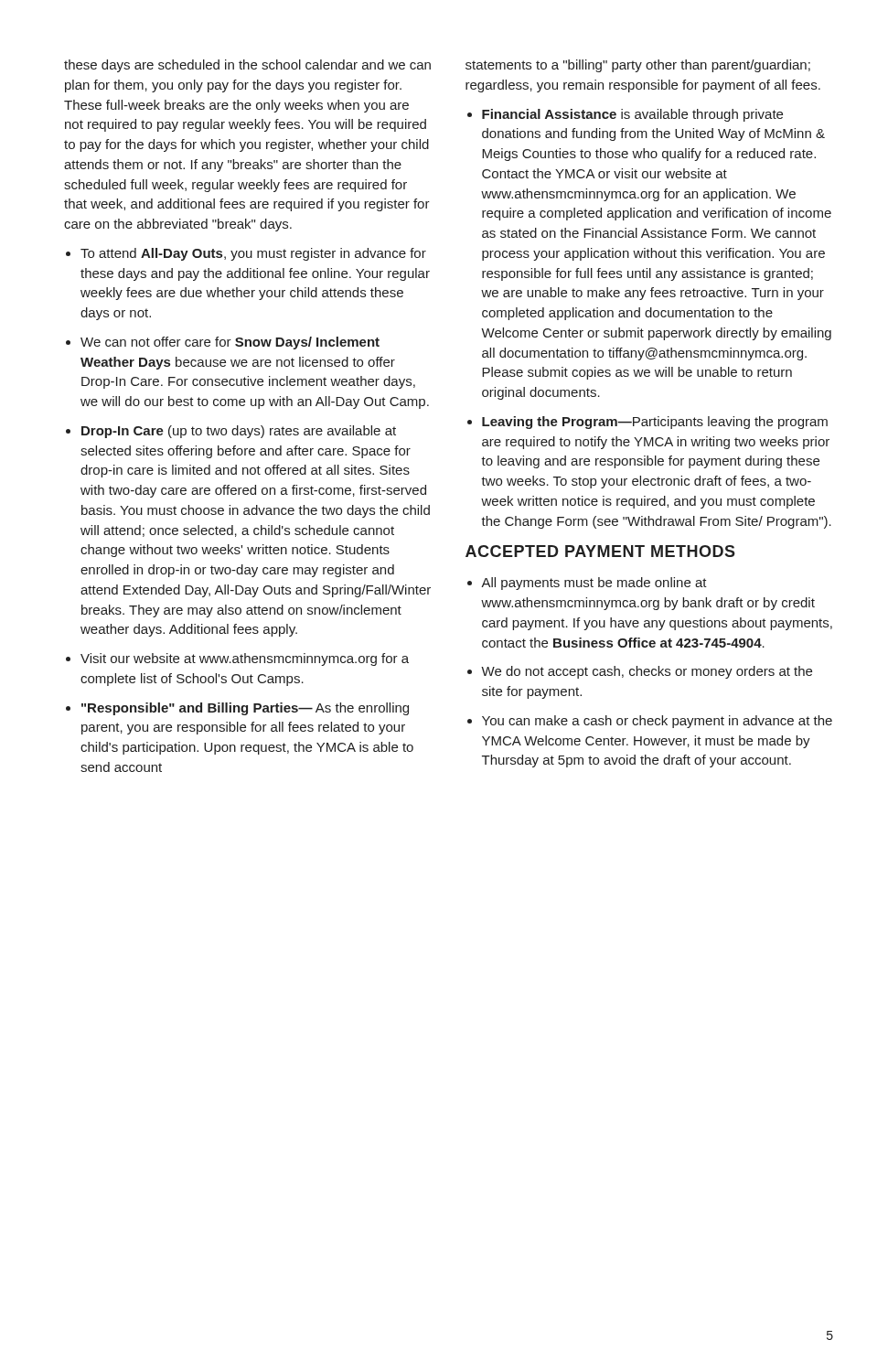Click the passage that begins "Financial Assistance is available through"
This screenshot has height=1372, width=888.
click(657, 253)
